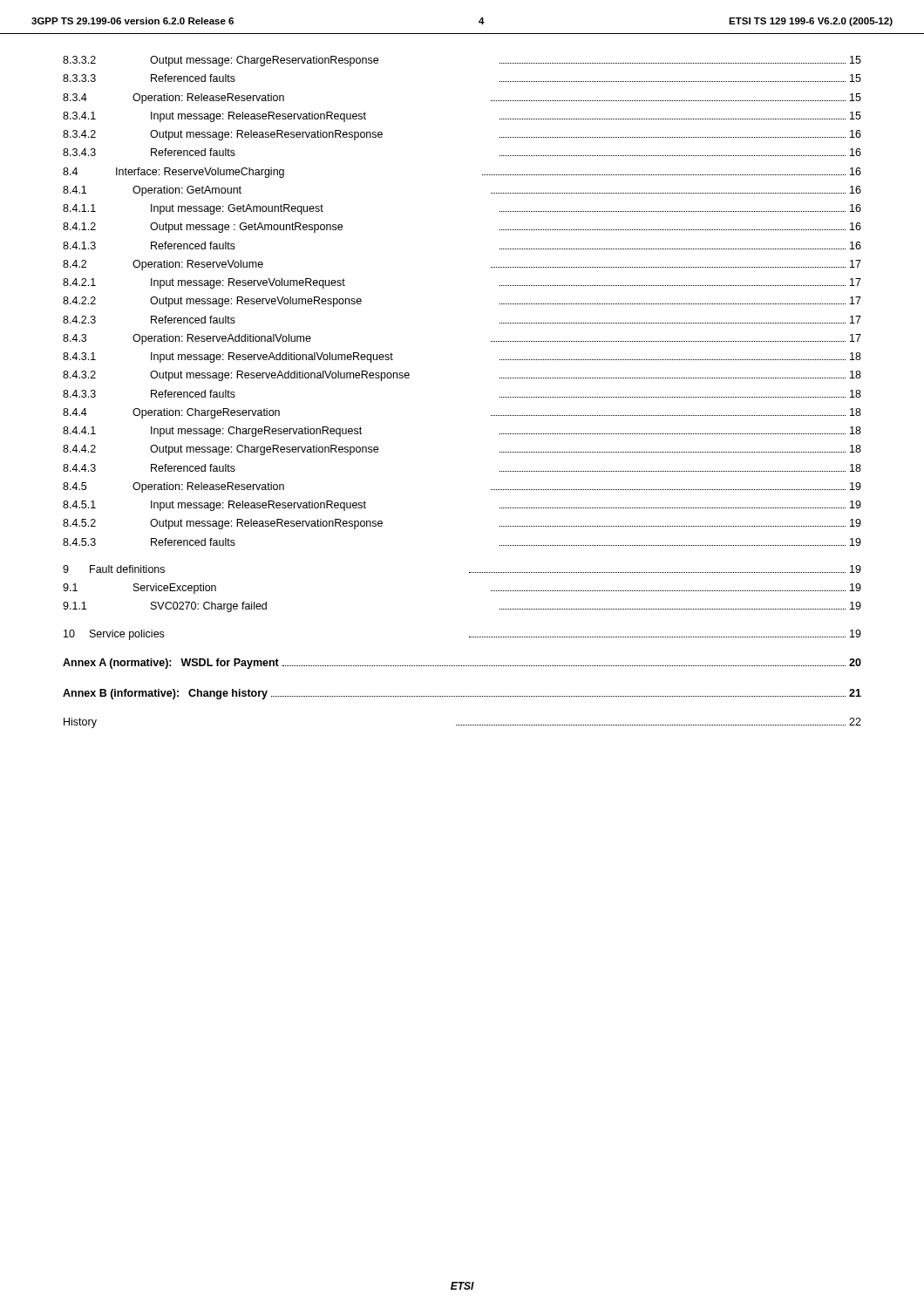The width and height of the screenshot is (924, 1308).
Task: Navigate to the passage starting "8.4.5.1 Input message: ReleaseReservationRequest"
Action: [x=82, y=504]
